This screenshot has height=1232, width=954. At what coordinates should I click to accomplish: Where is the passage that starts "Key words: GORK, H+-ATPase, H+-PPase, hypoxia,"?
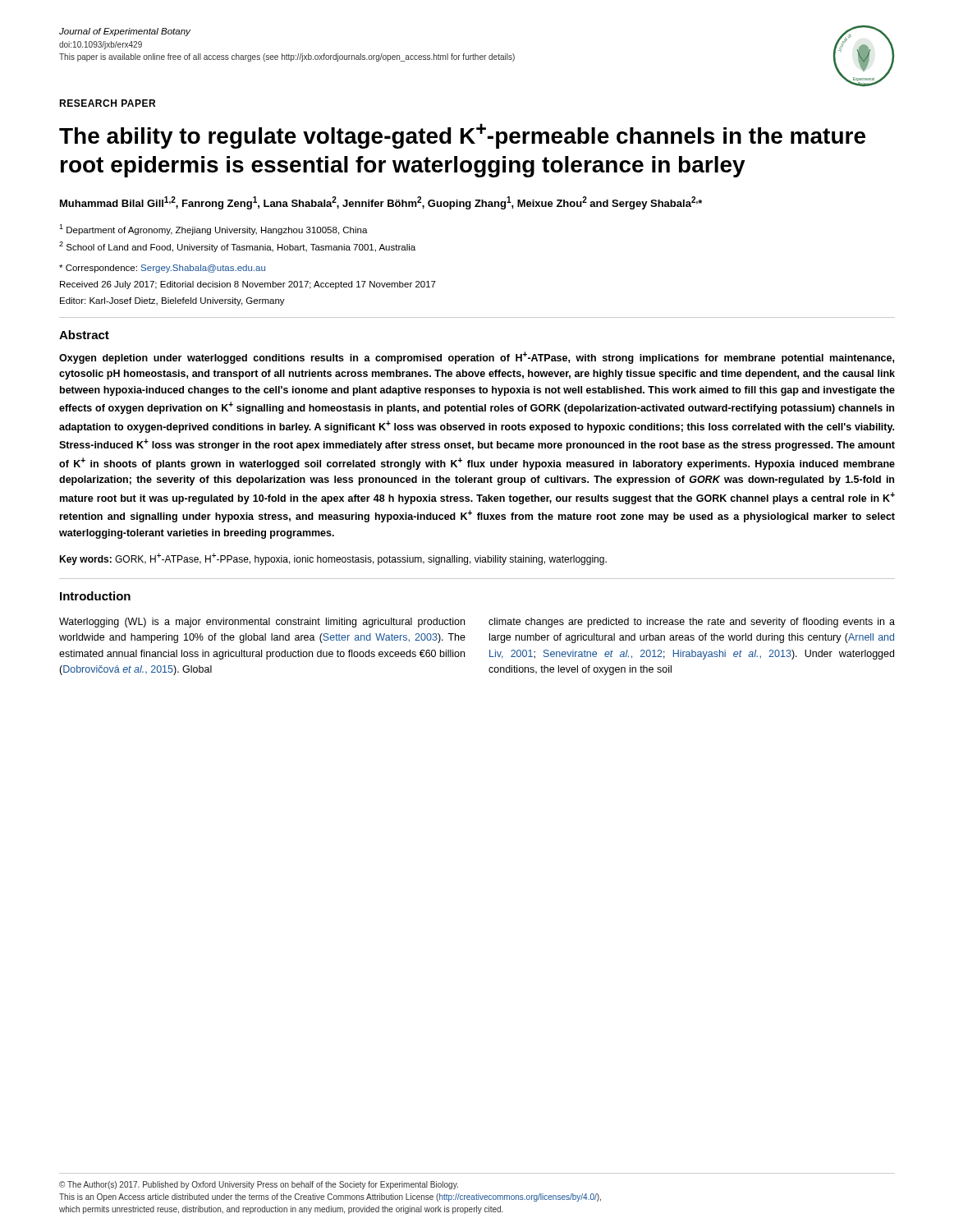(333, 558)
